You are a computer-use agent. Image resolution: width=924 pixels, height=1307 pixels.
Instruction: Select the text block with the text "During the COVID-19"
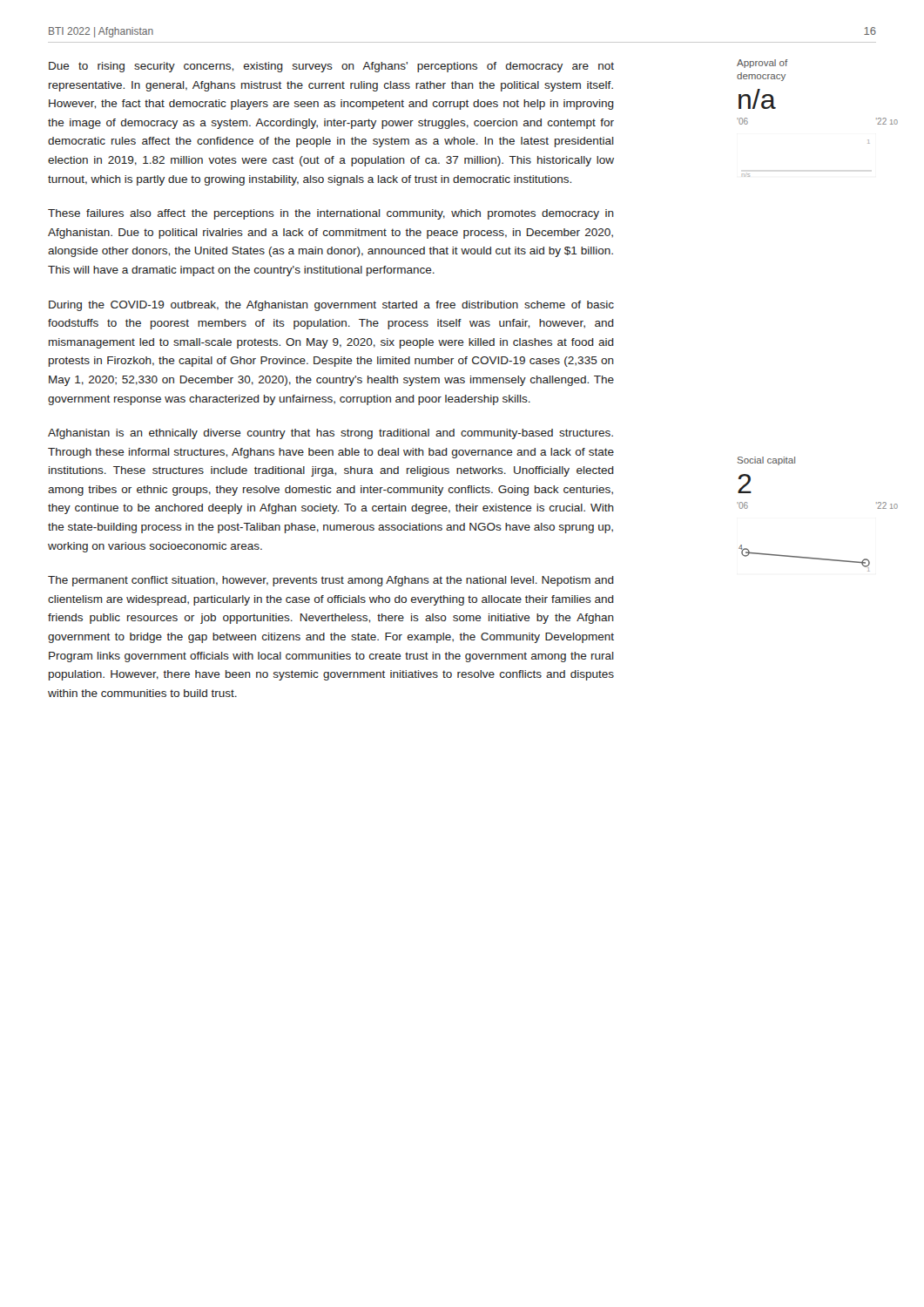[x=331, y=351]
